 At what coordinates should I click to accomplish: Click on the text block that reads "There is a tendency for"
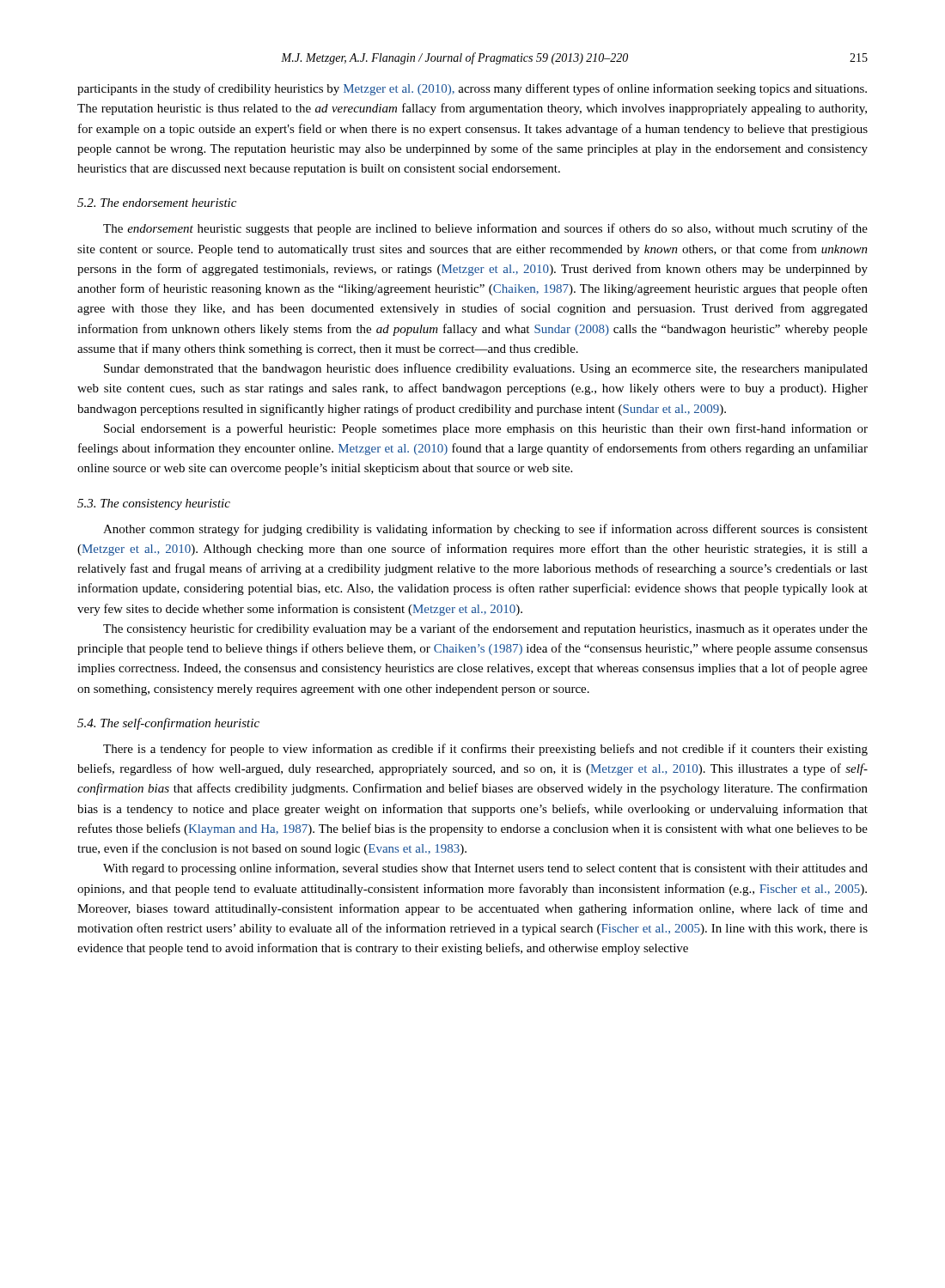472,799
